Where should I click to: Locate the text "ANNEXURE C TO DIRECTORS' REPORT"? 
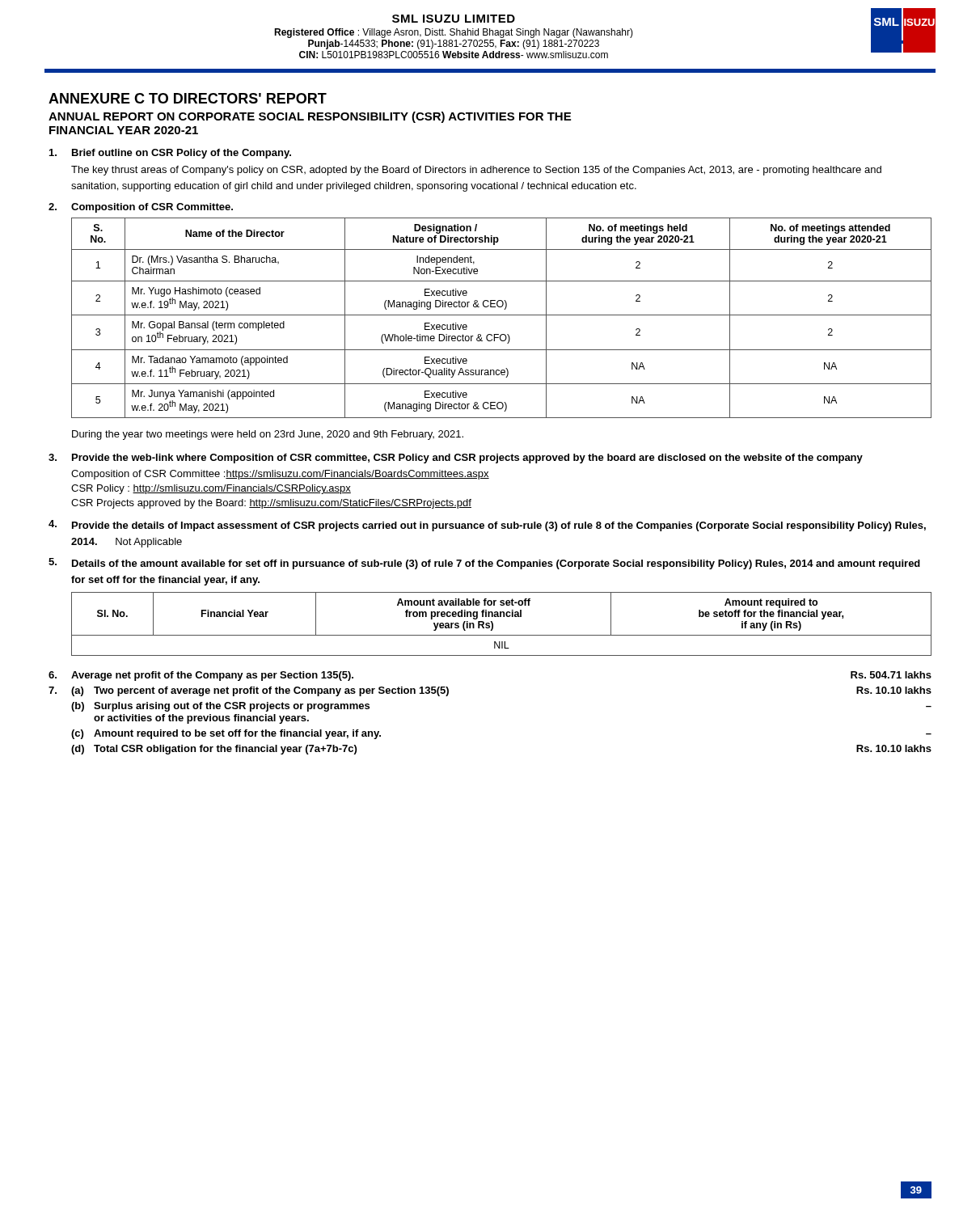click(187, 99)
